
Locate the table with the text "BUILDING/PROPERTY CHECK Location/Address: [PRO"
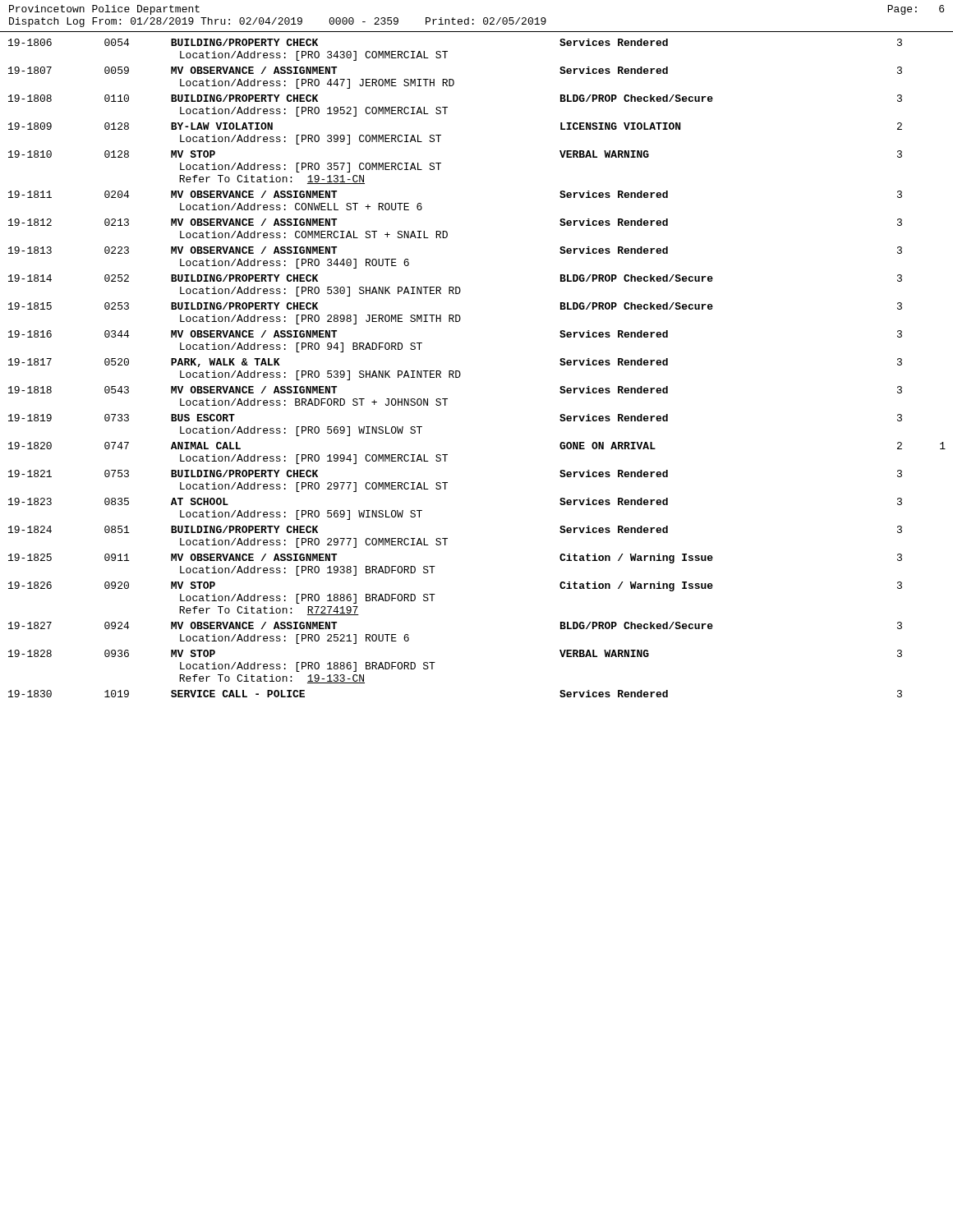click(x=476, y=369)
